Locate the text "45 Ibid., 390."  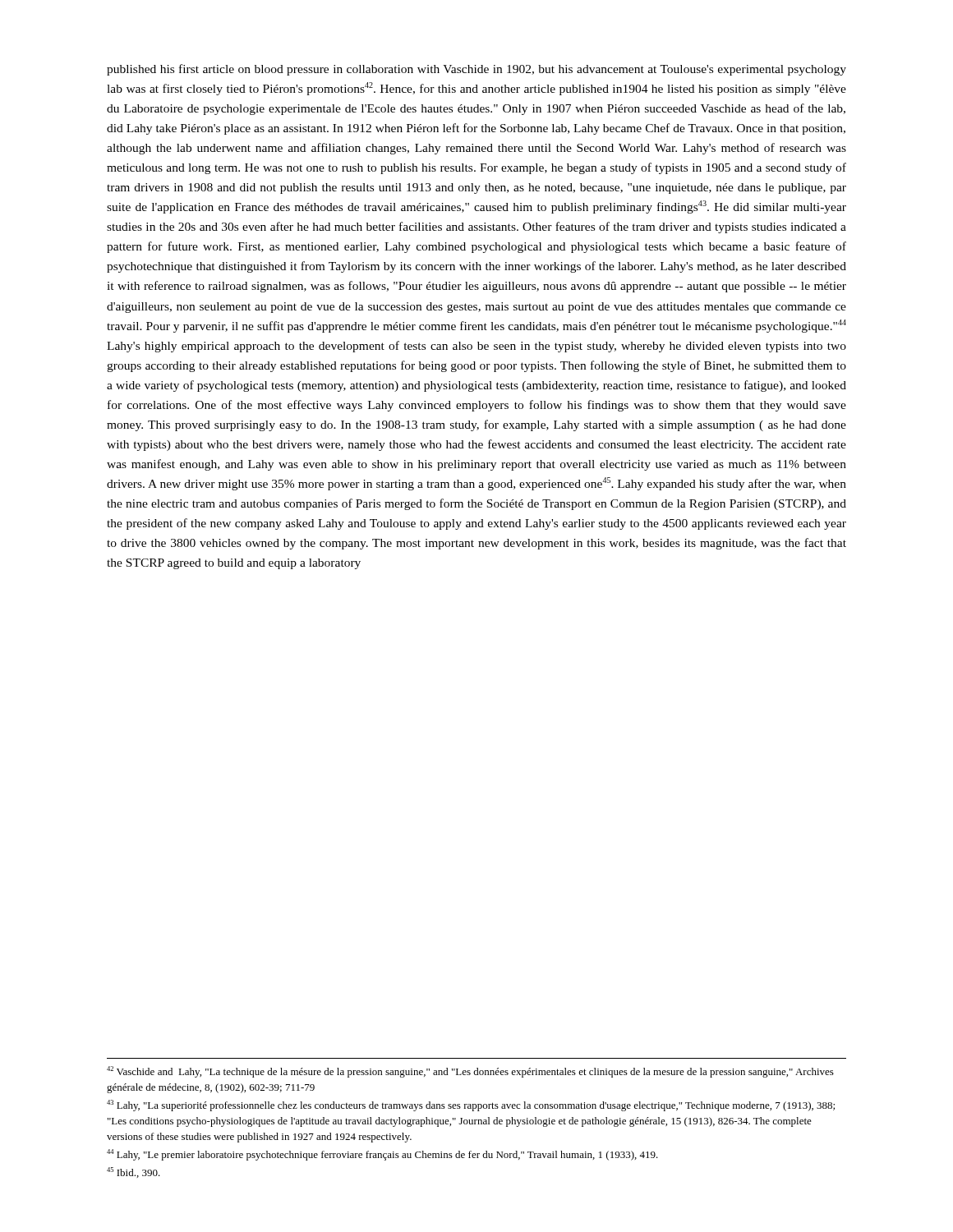(134, 1172)
